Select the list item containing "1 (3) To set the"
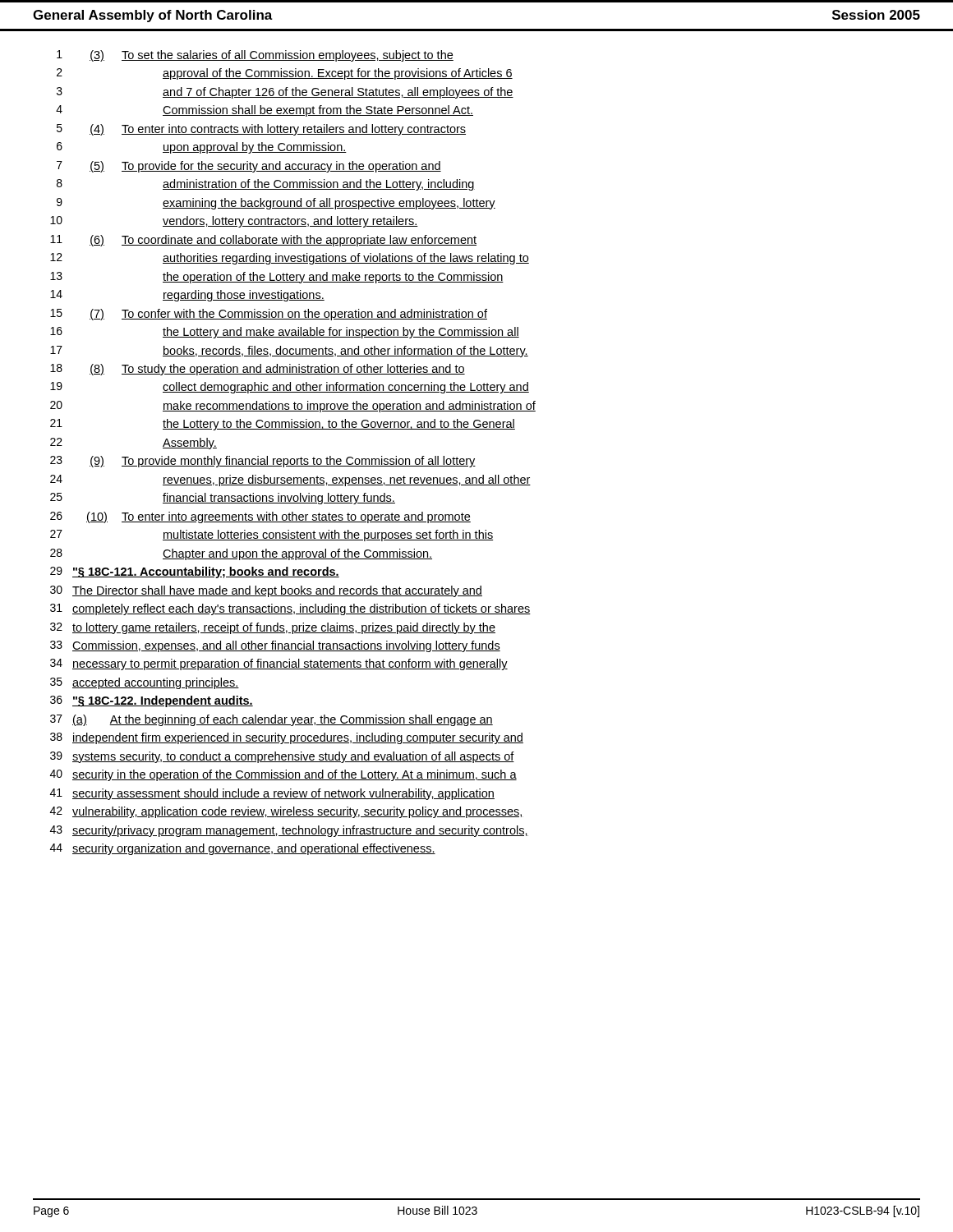The width and height of the screenshot is (953, 1232). (x=476, y=83)
